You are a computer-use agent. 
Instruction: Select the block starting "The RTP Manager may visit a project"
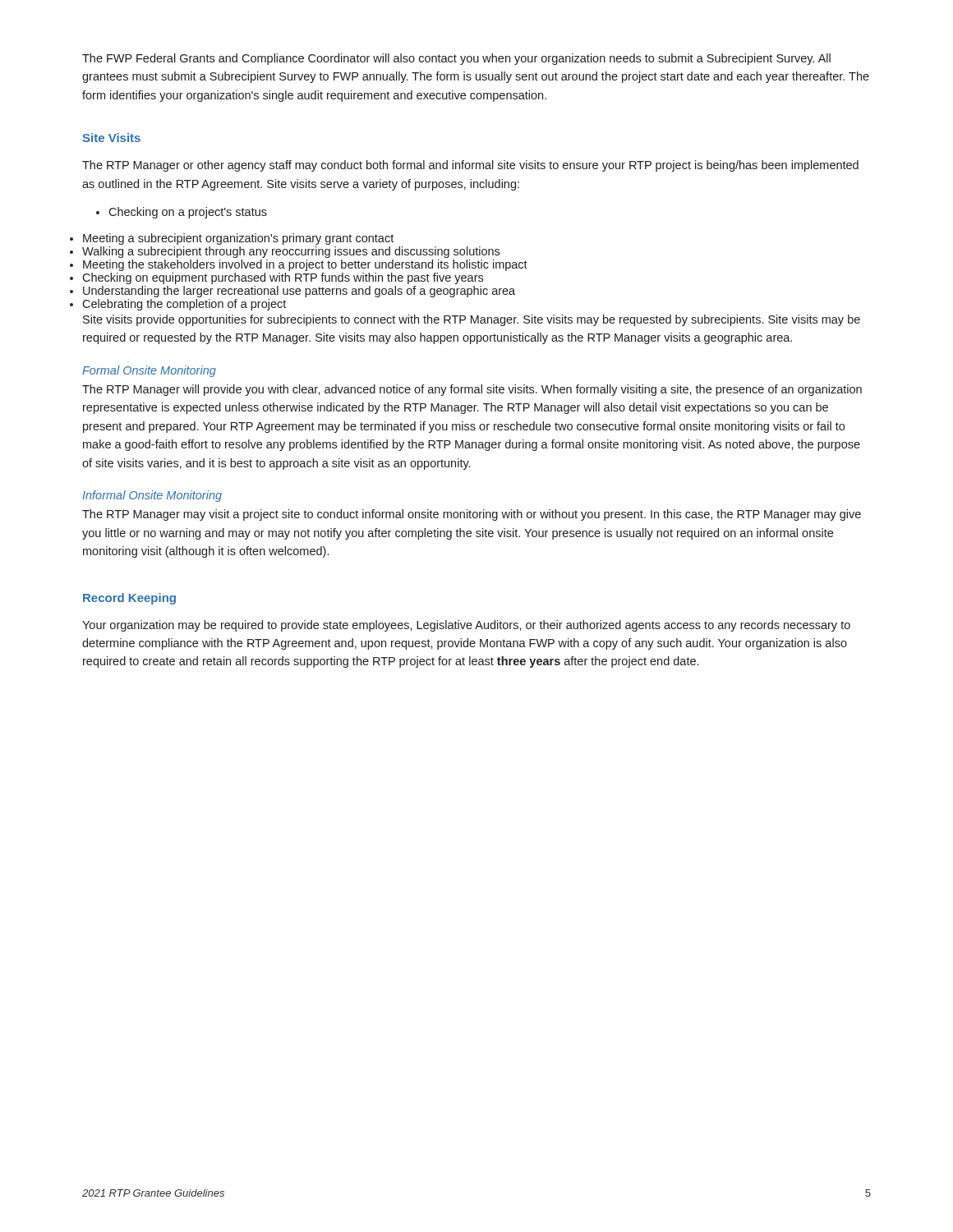coord(476,533)
